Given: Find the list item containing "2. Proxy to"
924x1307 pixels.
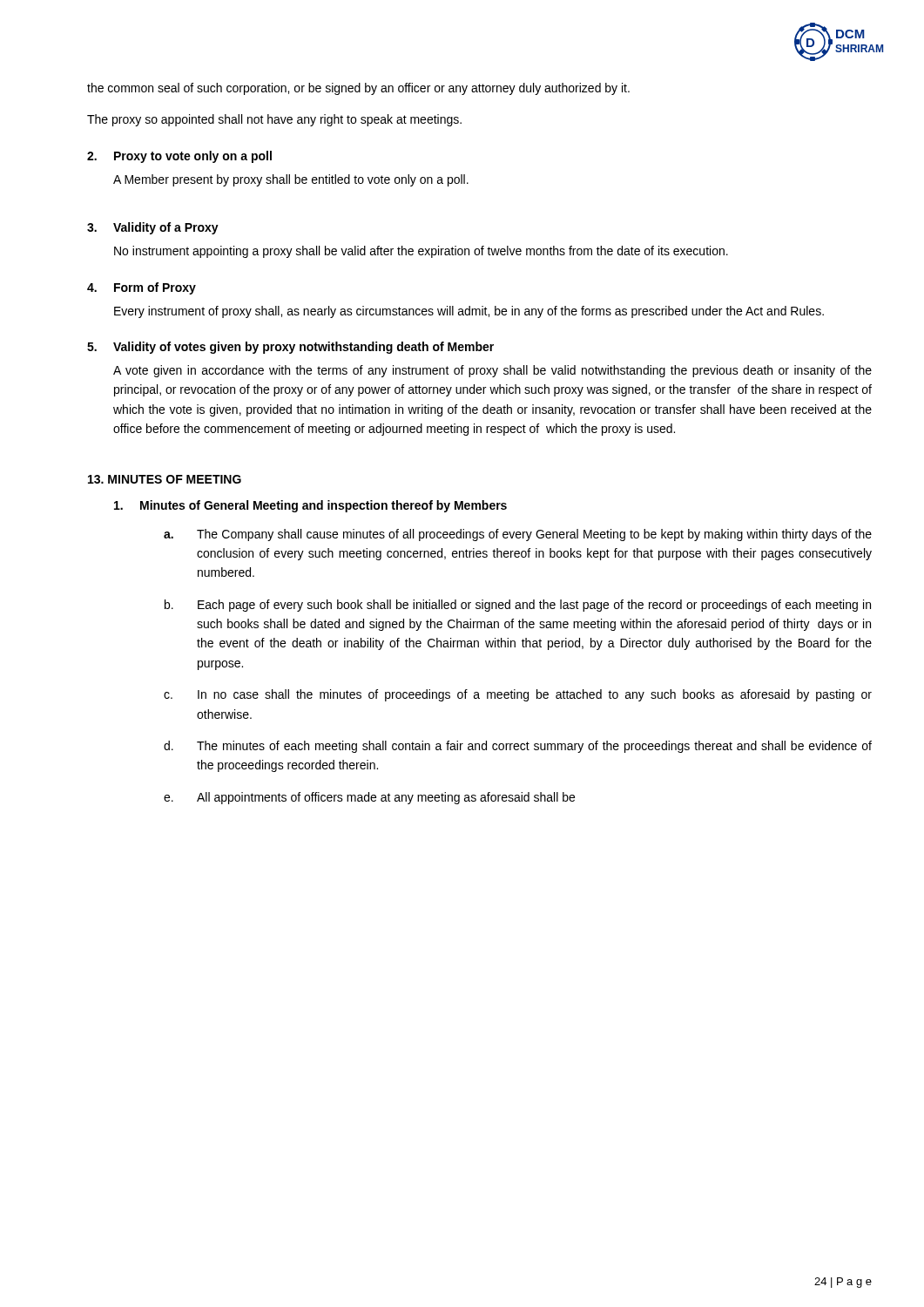Looking at the screenshot, I should click(x=179, y=157).
